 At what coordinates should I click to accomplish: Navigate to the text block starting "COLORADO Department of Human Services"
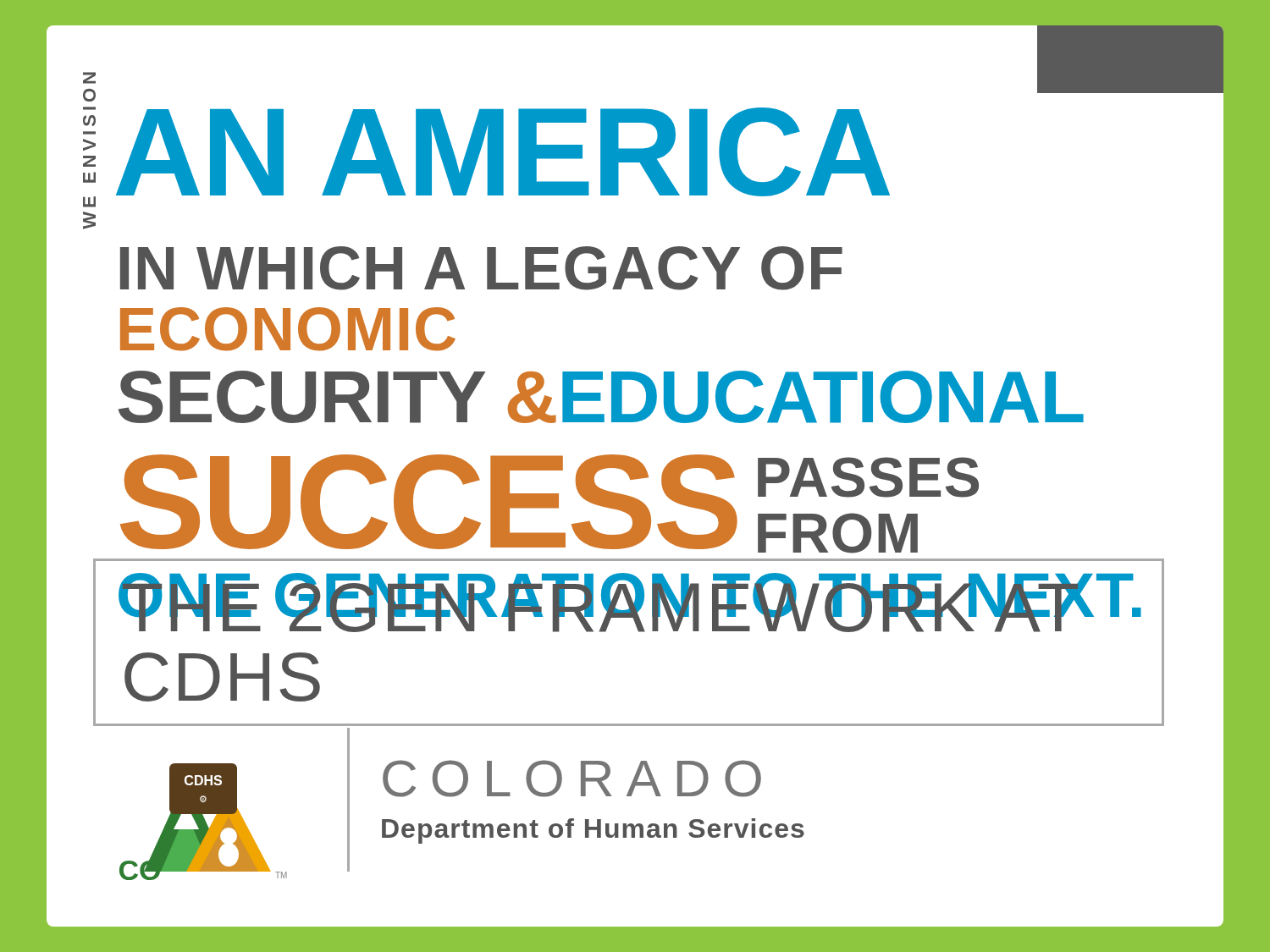(x=593, y=800)
